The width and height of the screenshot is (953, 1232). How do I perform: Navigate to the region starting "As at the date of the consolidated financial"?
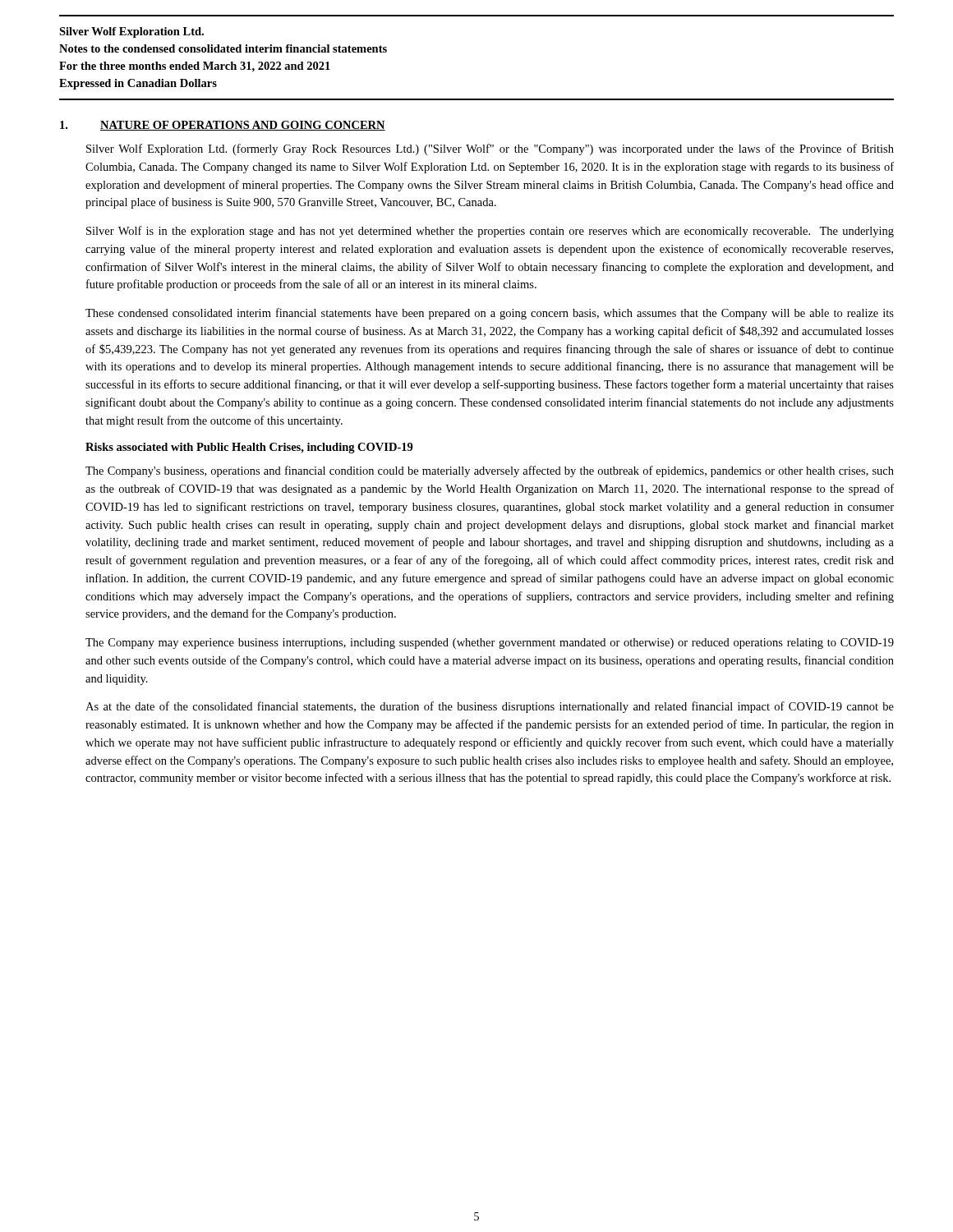coord(490,742)
